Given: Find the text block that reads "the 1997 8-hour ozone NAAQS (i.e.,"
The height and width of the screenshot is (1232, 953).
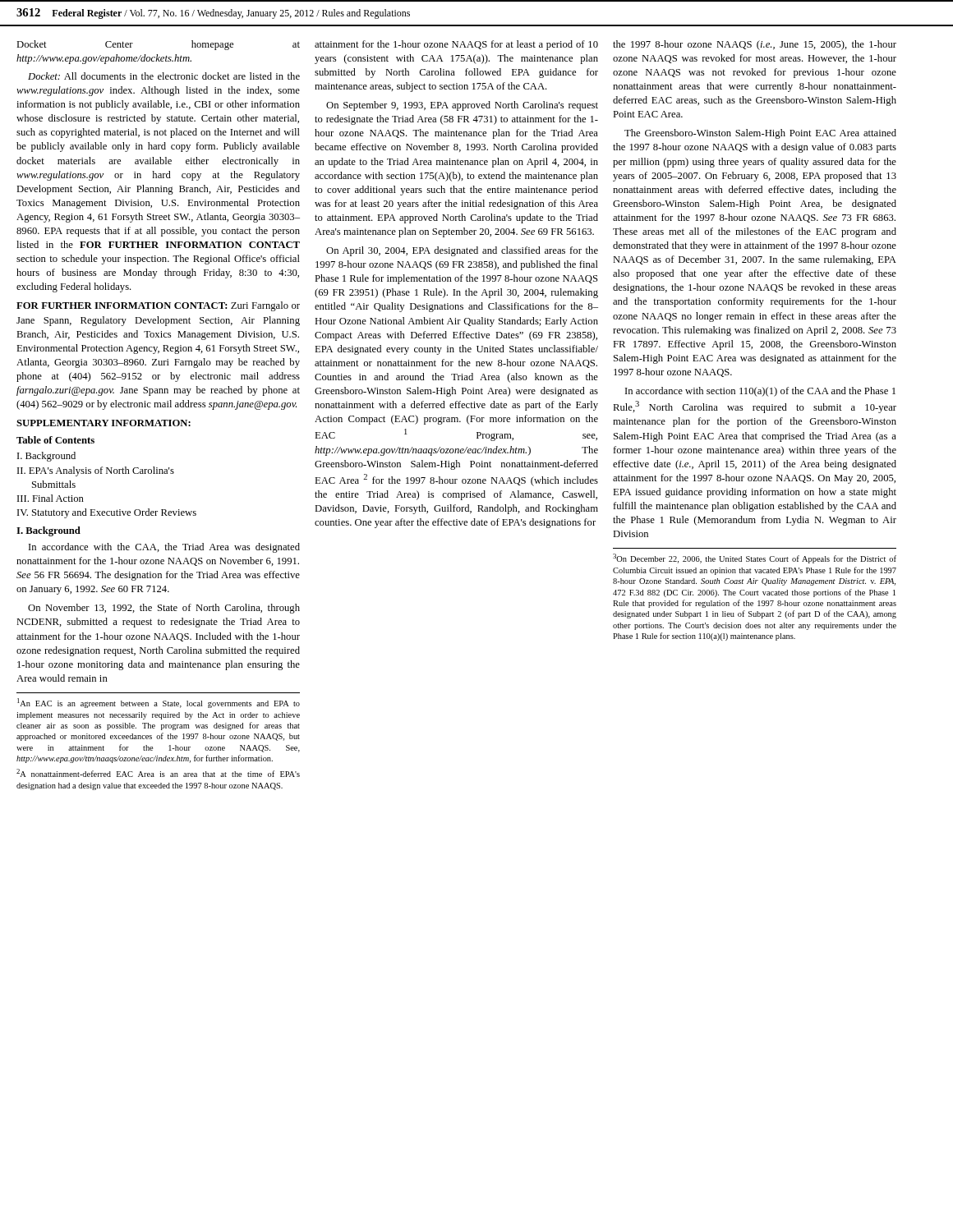Looking at the screenshot, I should [755, 80].
